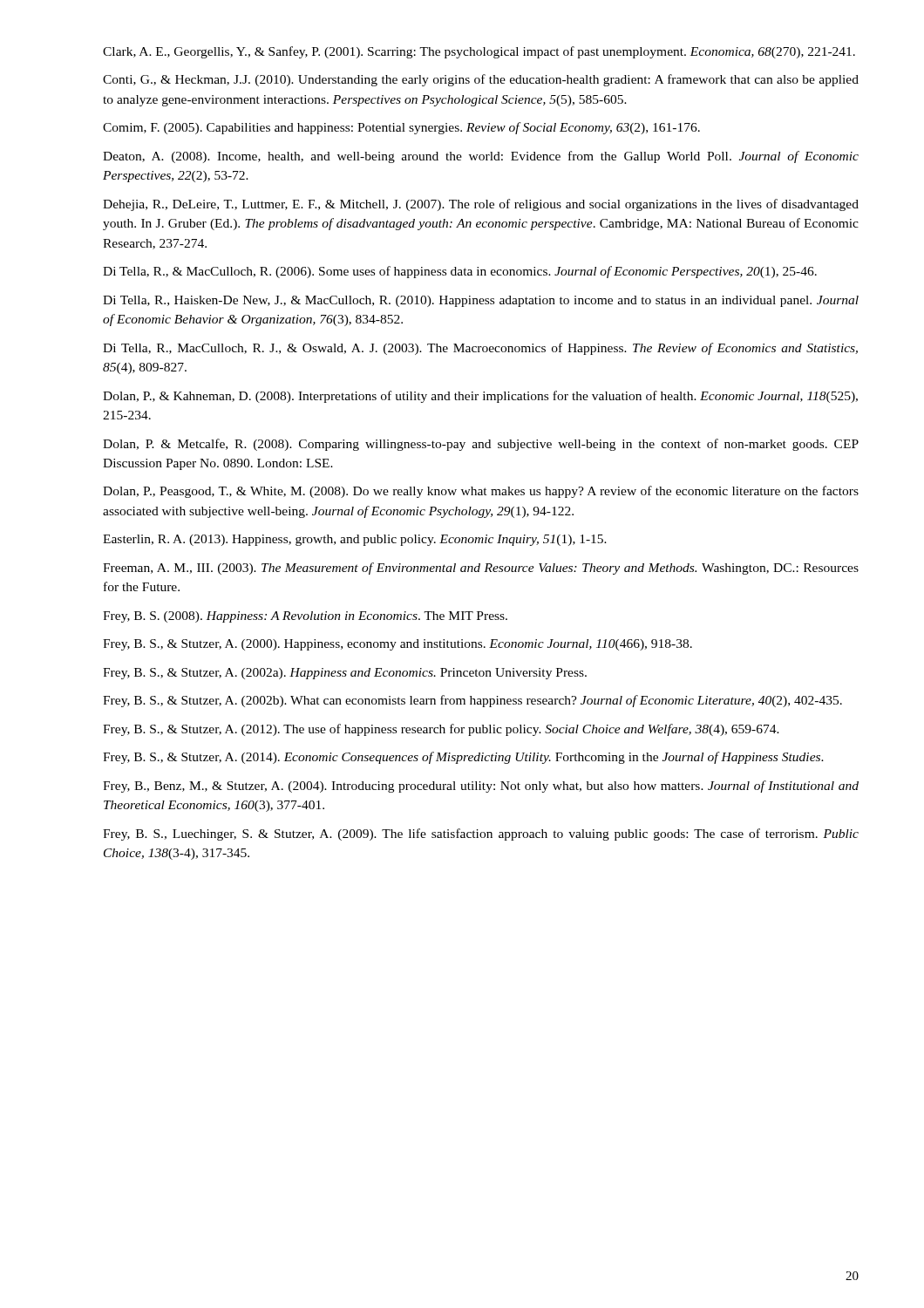This screenshot has width=924, height=1308.
Task: Find the text block starting "Dolan, P., & Kahneman, D. (2008)."
Action: click(464, 405)
